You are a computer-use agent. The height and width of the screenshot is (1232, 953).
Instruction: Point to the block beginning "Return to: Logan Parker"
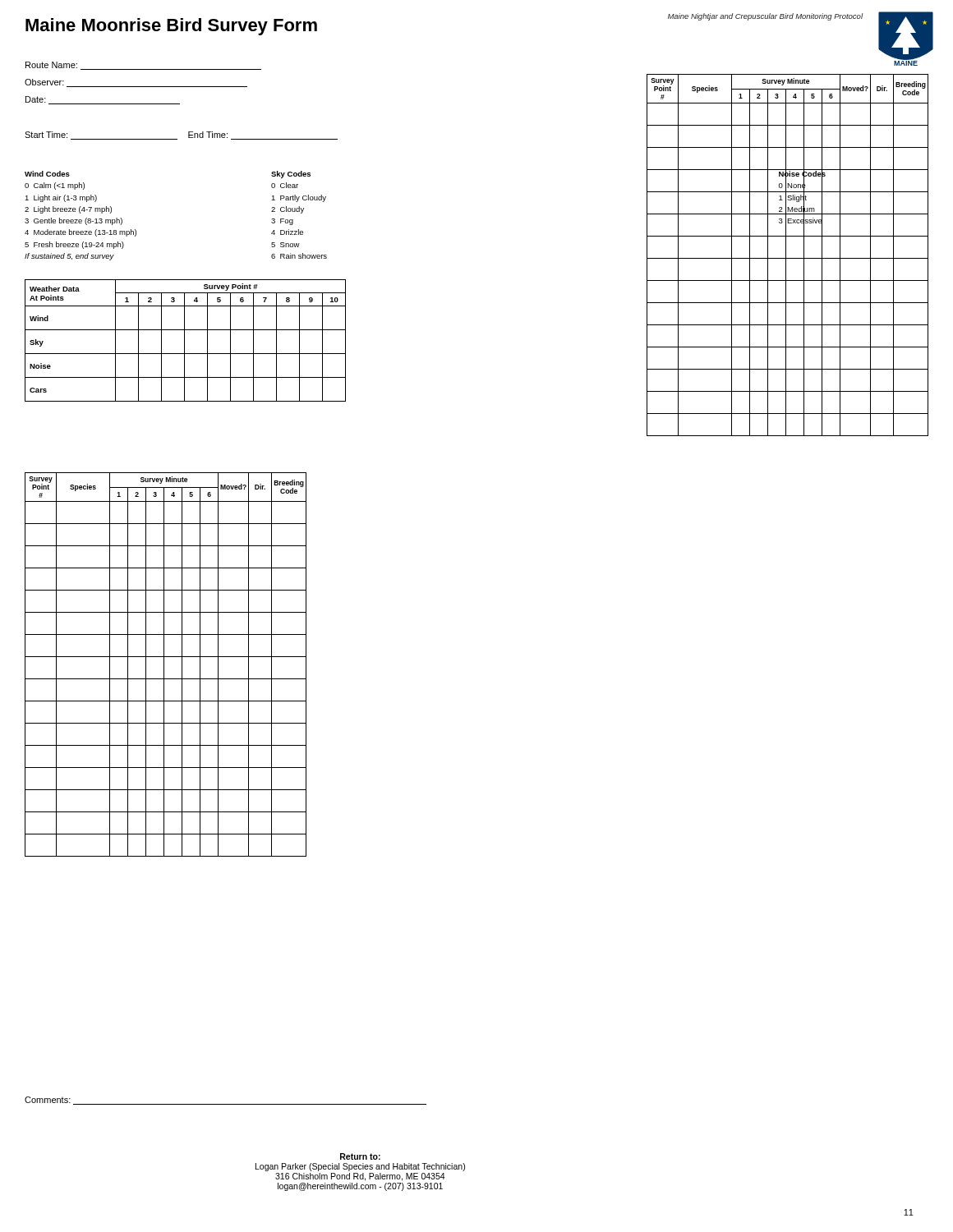pos(360,1171)
